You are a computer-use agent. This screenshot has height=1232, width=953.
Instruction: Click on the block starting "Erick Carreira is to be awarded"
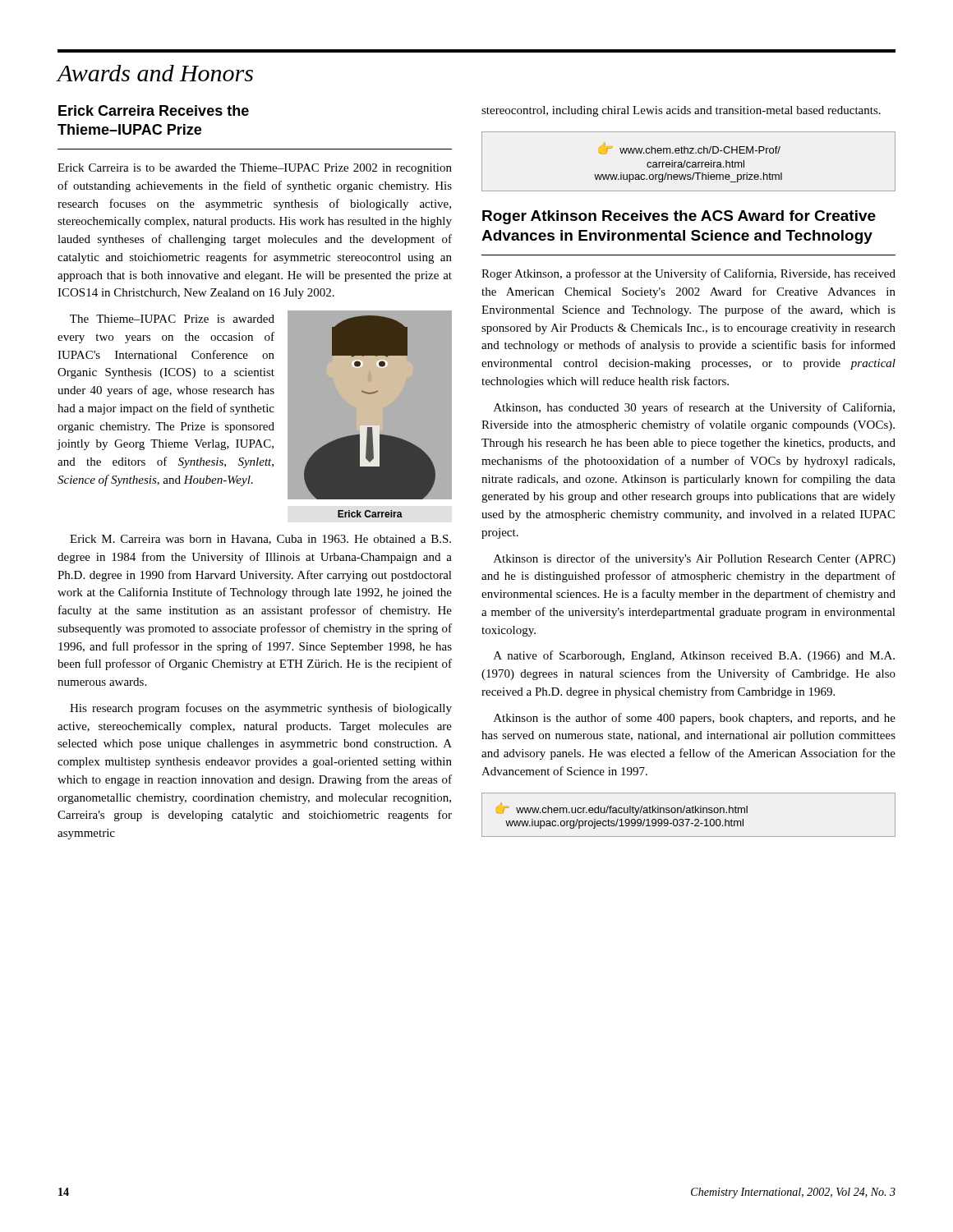[x=255, y=231]
